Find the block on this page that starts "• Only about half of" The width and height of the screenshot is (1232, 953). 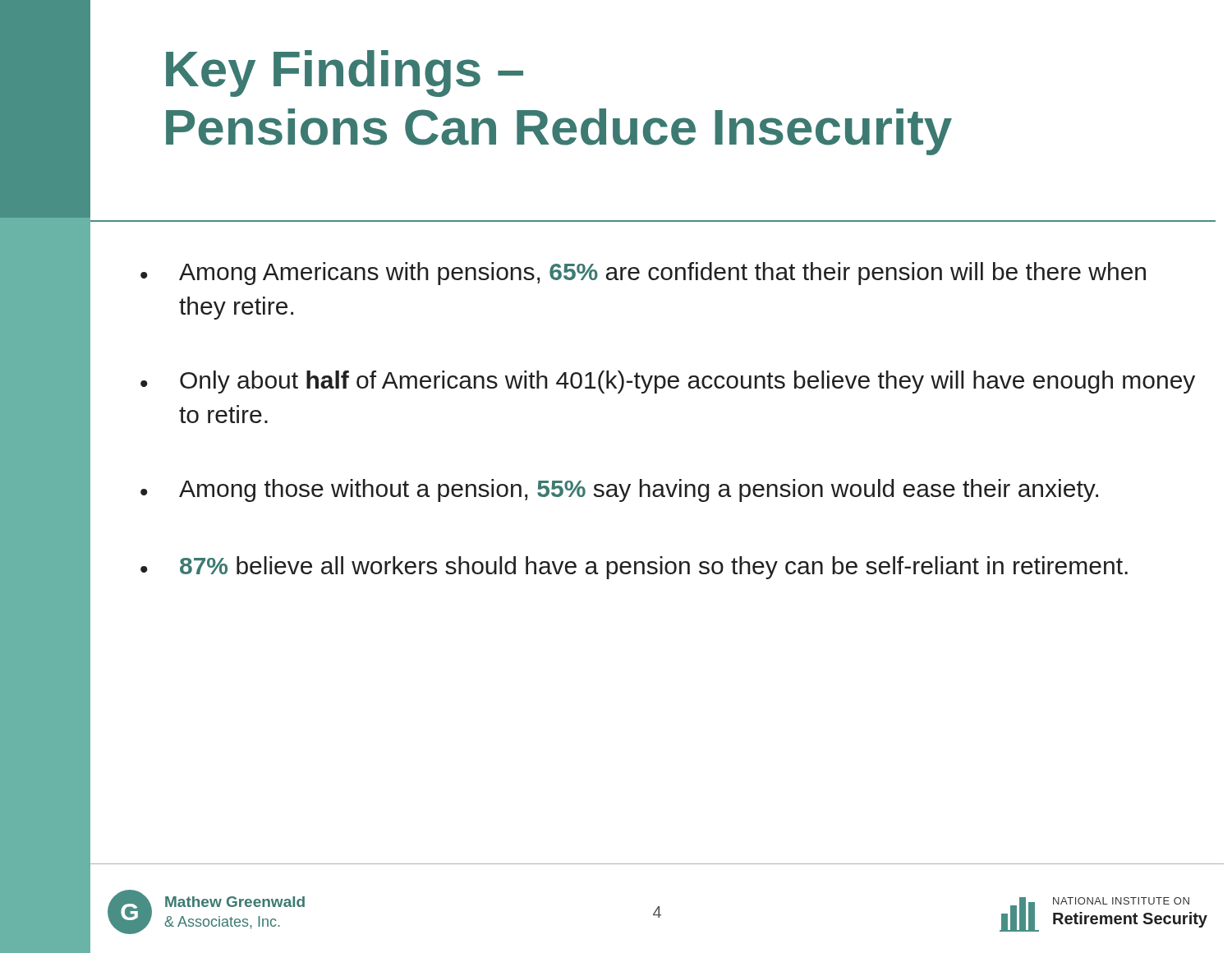click(x=669, y=398)
